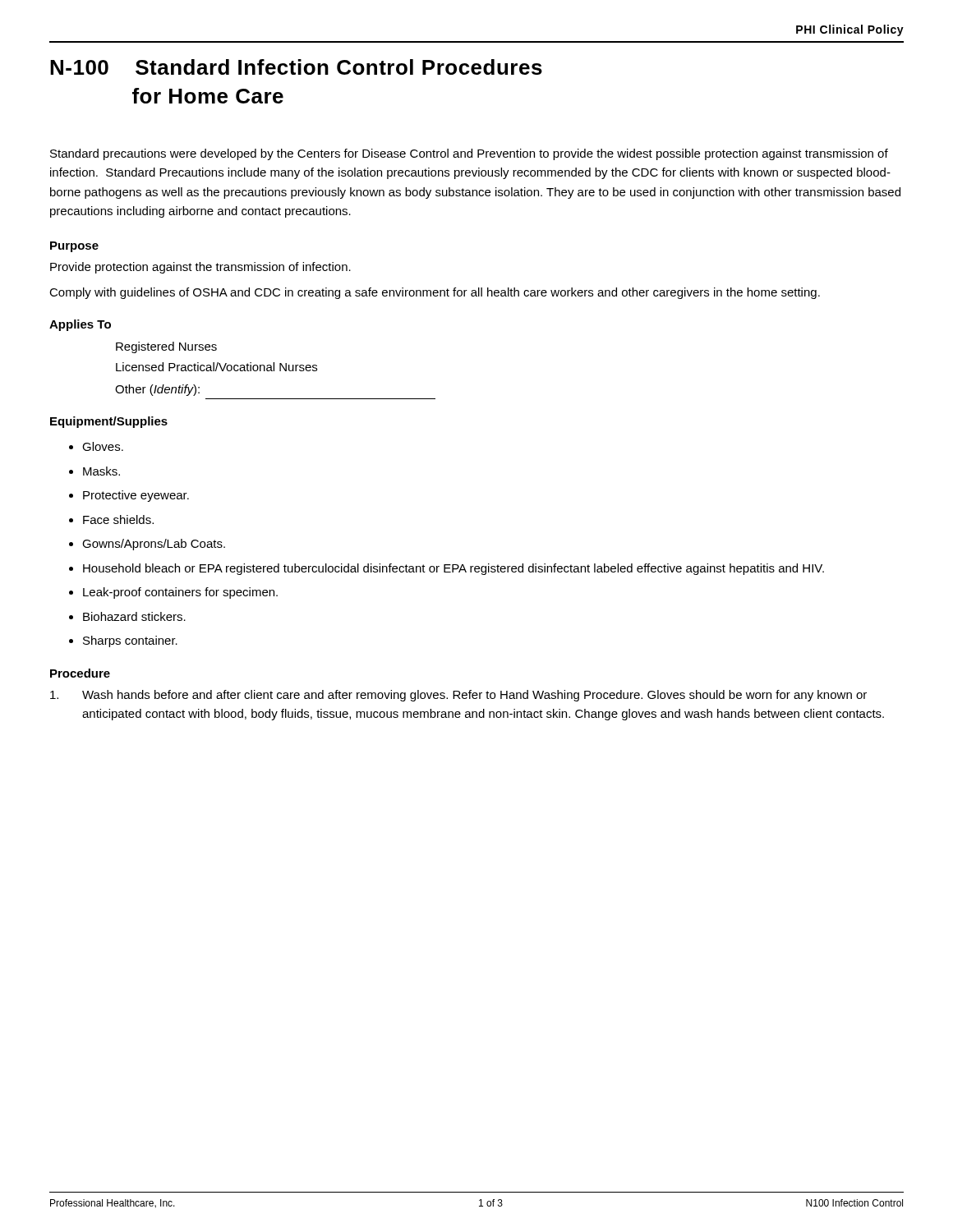Viewport: 953px width, 1232px height.
Task: Point to "Other (Identify):"
Action: coord(275,388)
